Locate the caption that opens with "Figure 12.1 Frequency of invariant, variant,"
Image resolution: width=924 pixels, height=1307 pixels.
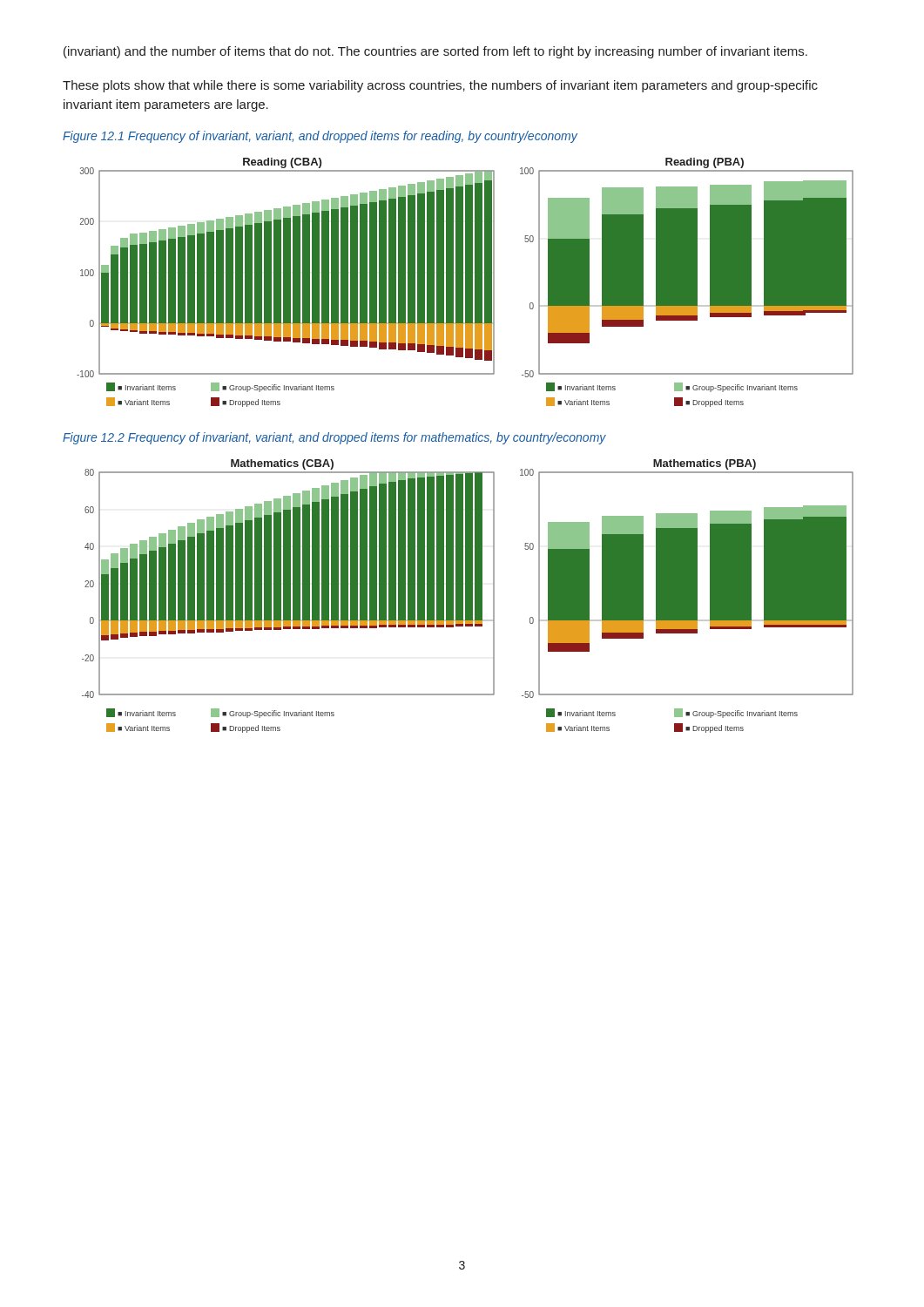coord(320,135)
